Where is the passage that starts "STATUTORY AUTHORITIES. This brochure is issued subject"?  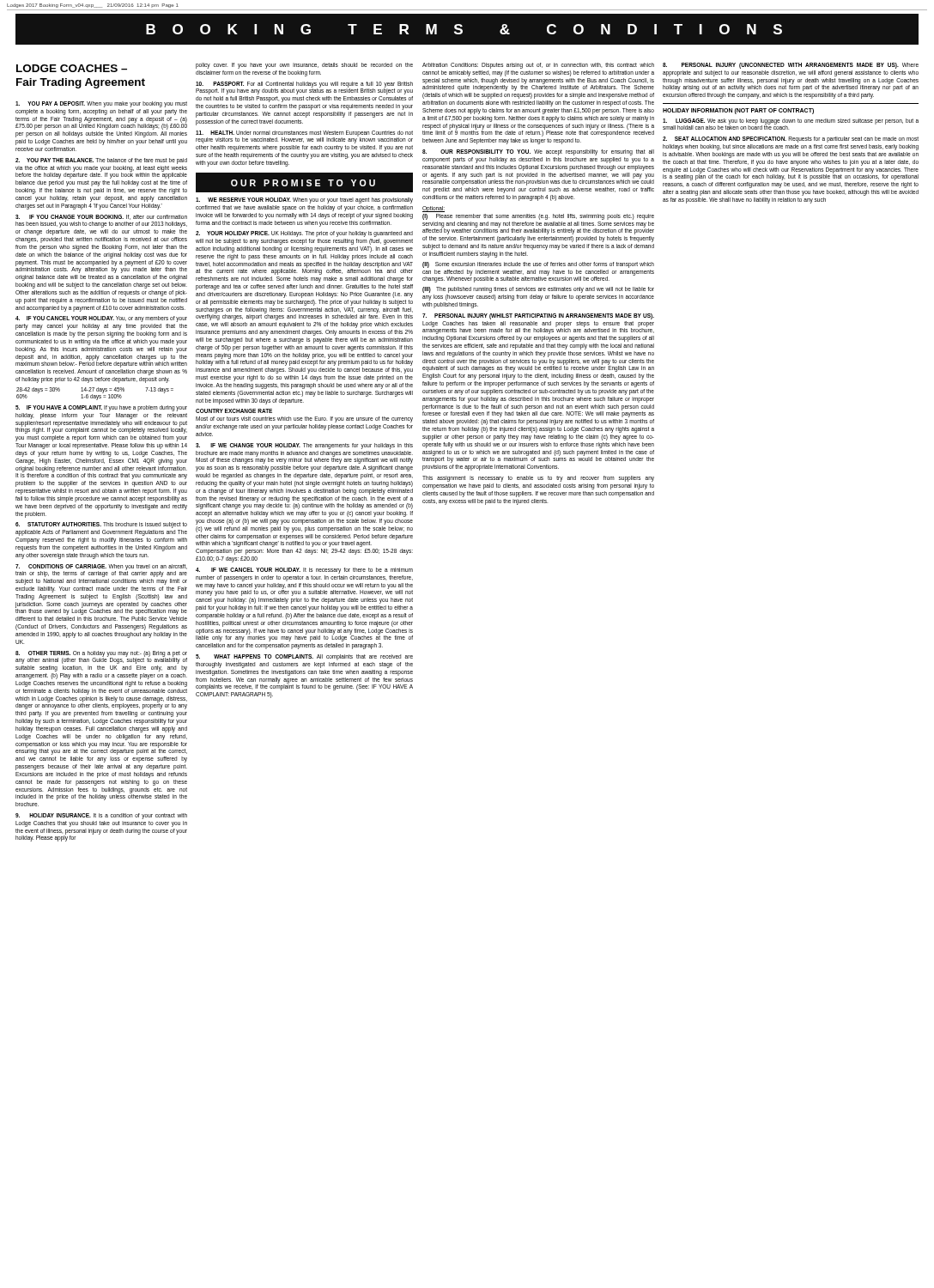[101, 540]
